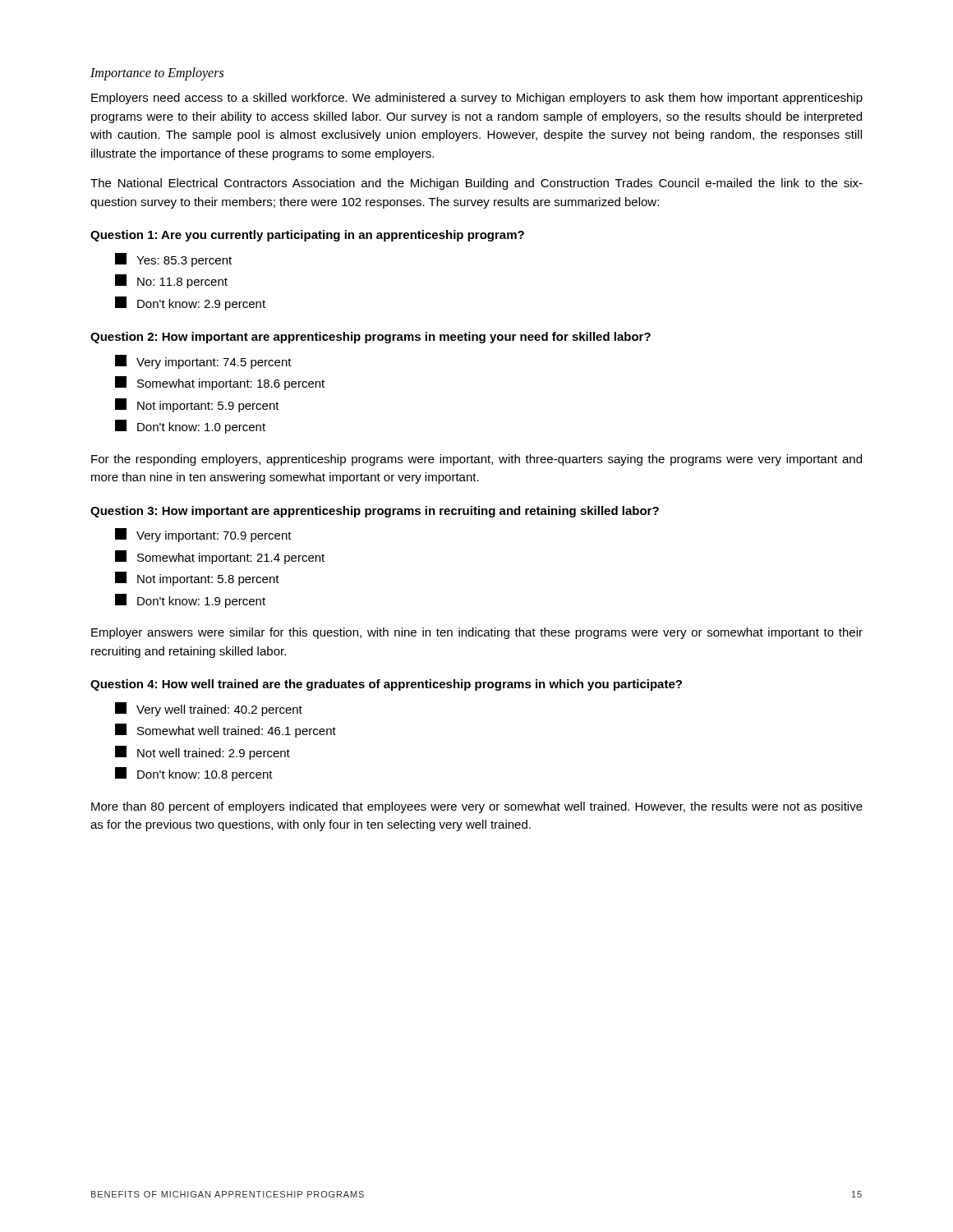The image size is (953, 1232).
Task: Find "Yes: 85.3 percent" on this page
Action: [173, 260]
